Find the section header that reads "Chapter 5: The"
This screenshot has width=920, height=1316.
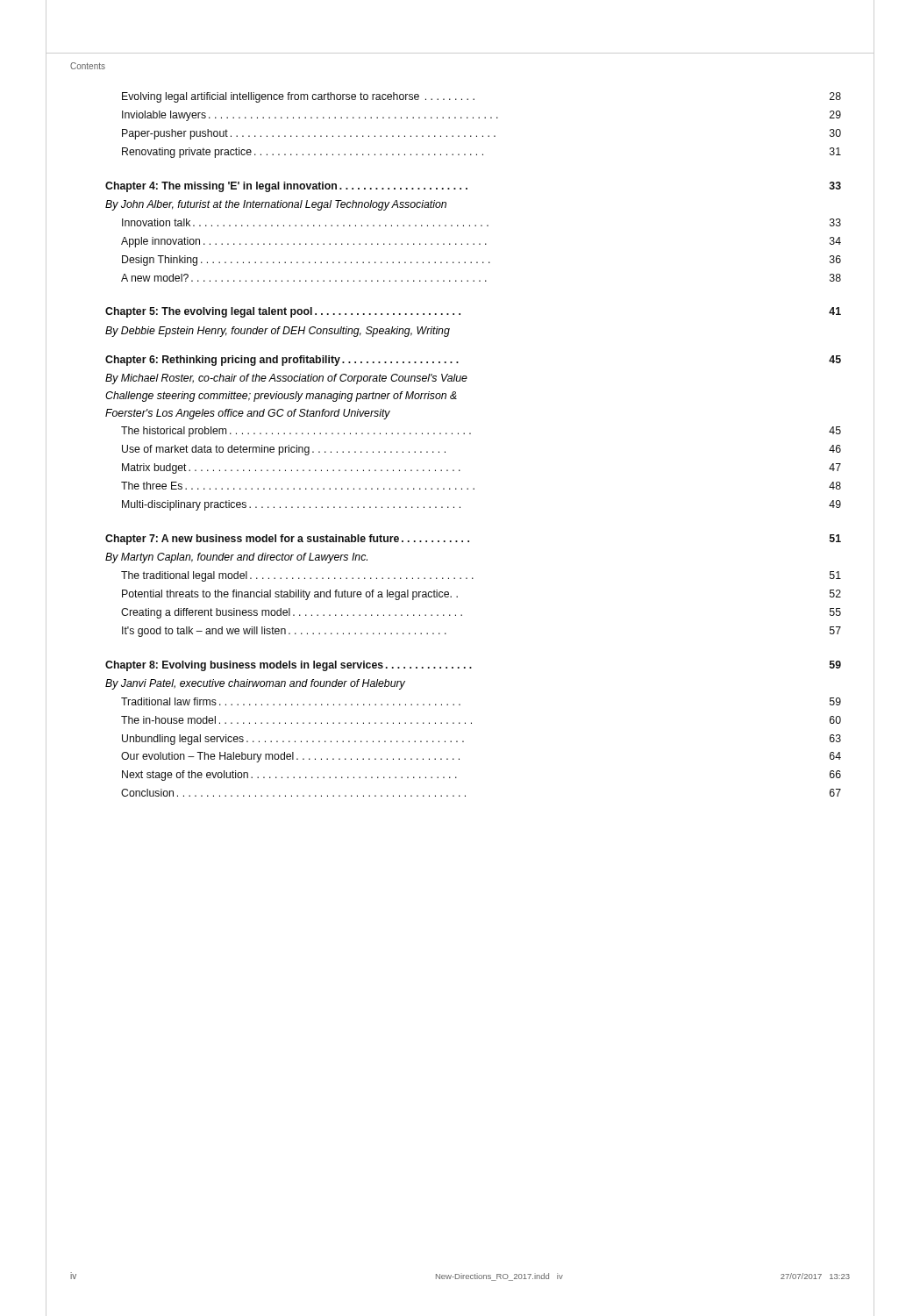click(213, 312)
